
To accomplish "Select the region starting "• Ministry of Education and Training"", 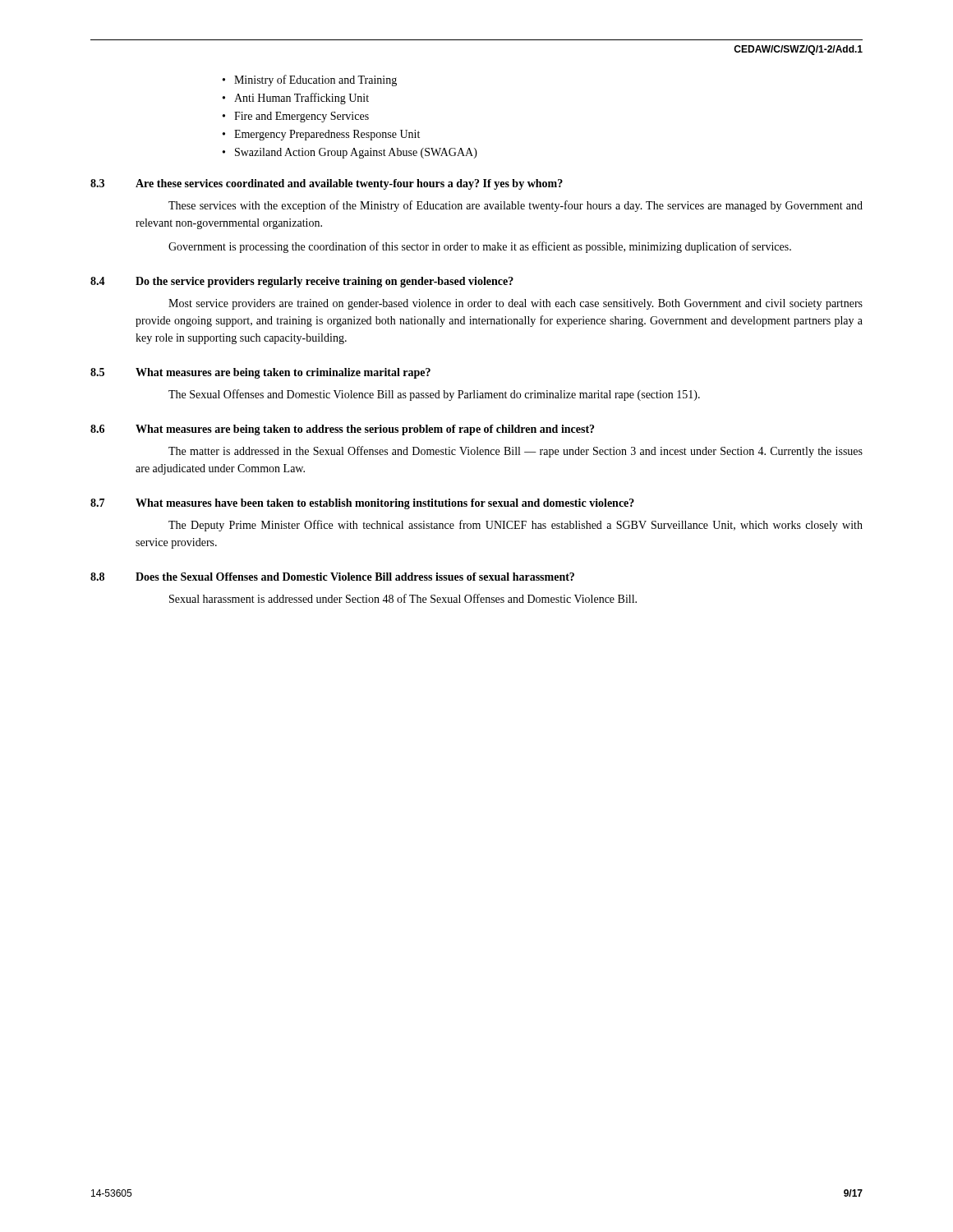I will pyautogui.click(x=309, y=81).
